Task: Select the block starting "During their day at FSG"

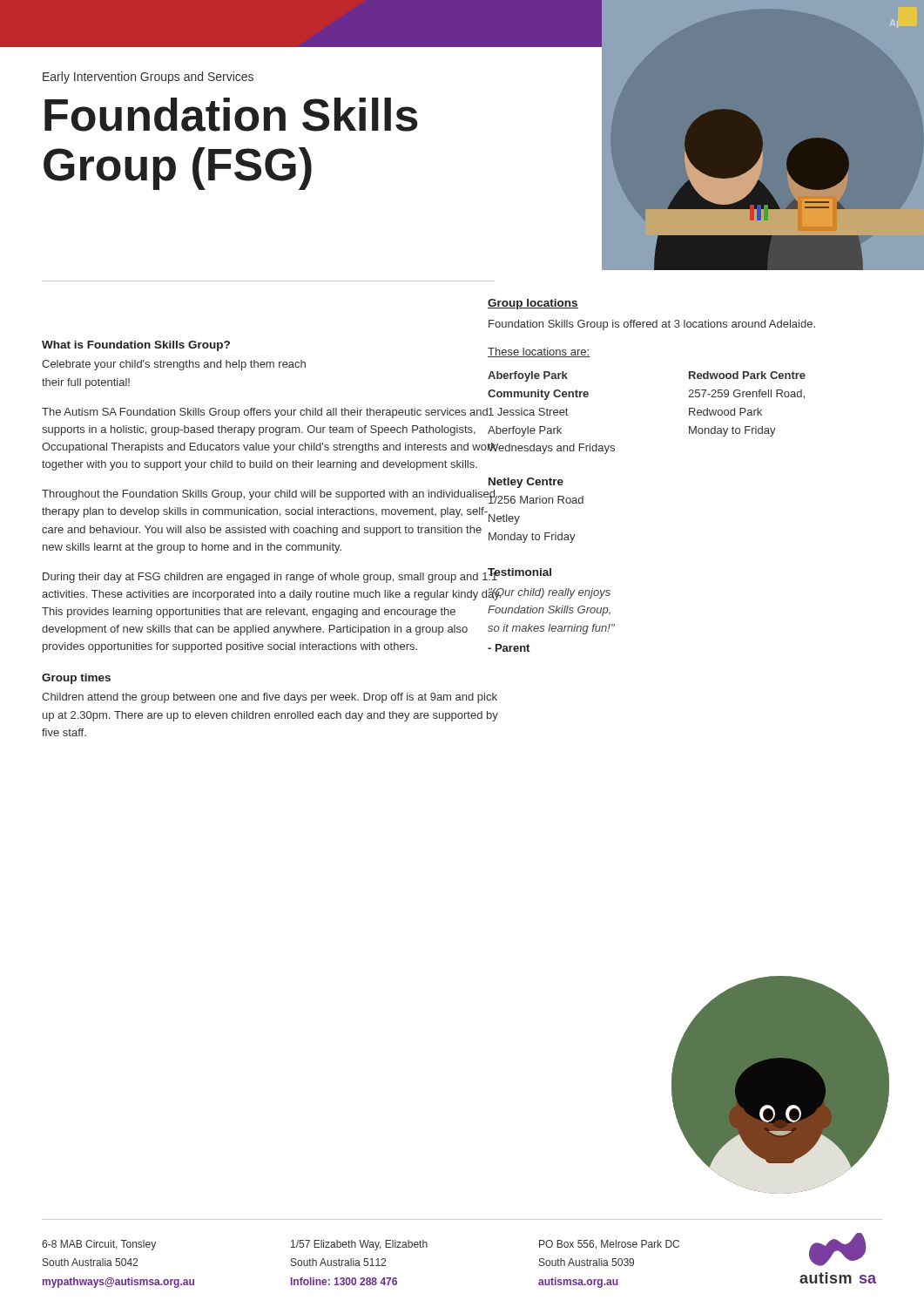Action: tap(272, 611)
